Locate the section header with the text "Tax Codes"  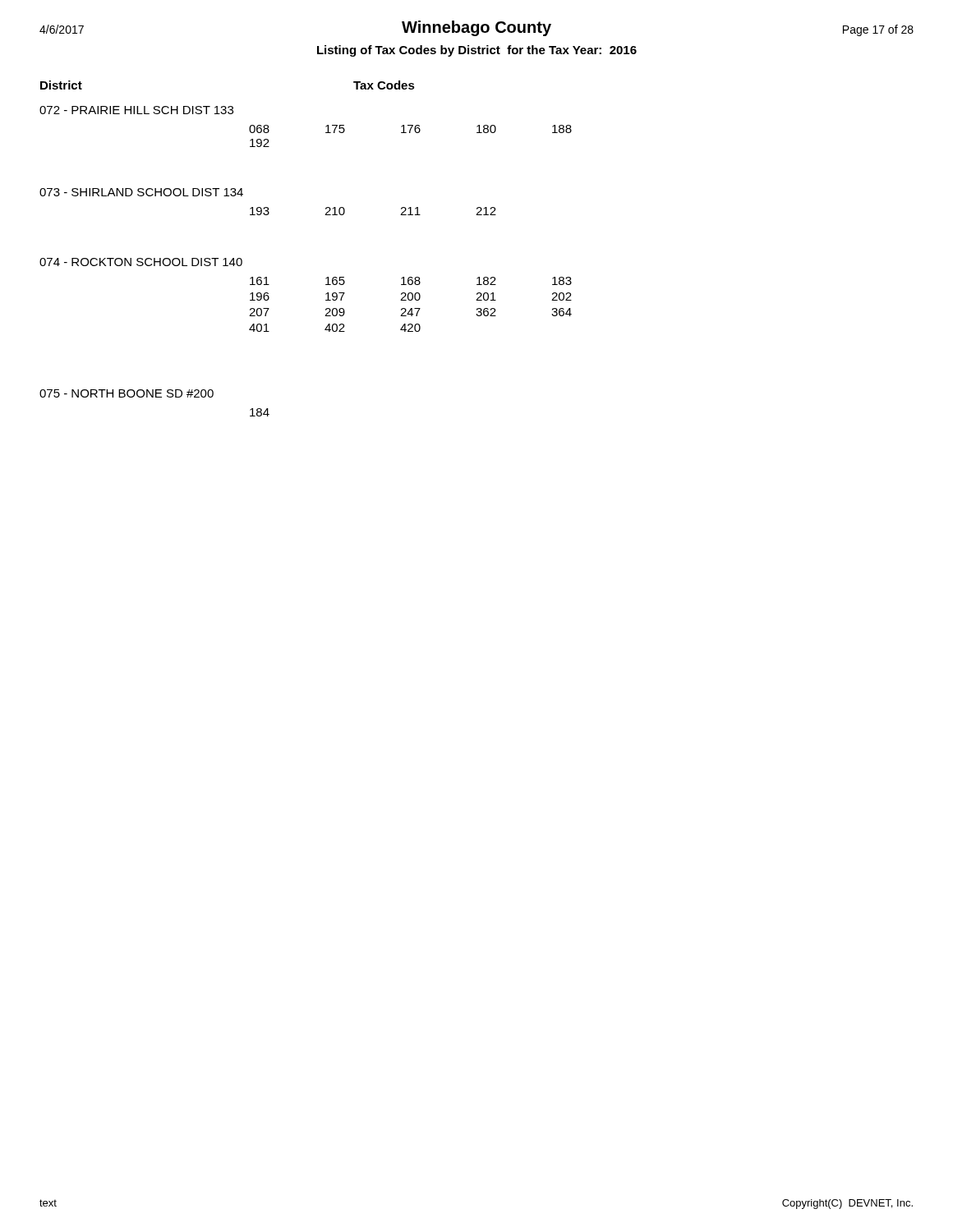point(384,85)
